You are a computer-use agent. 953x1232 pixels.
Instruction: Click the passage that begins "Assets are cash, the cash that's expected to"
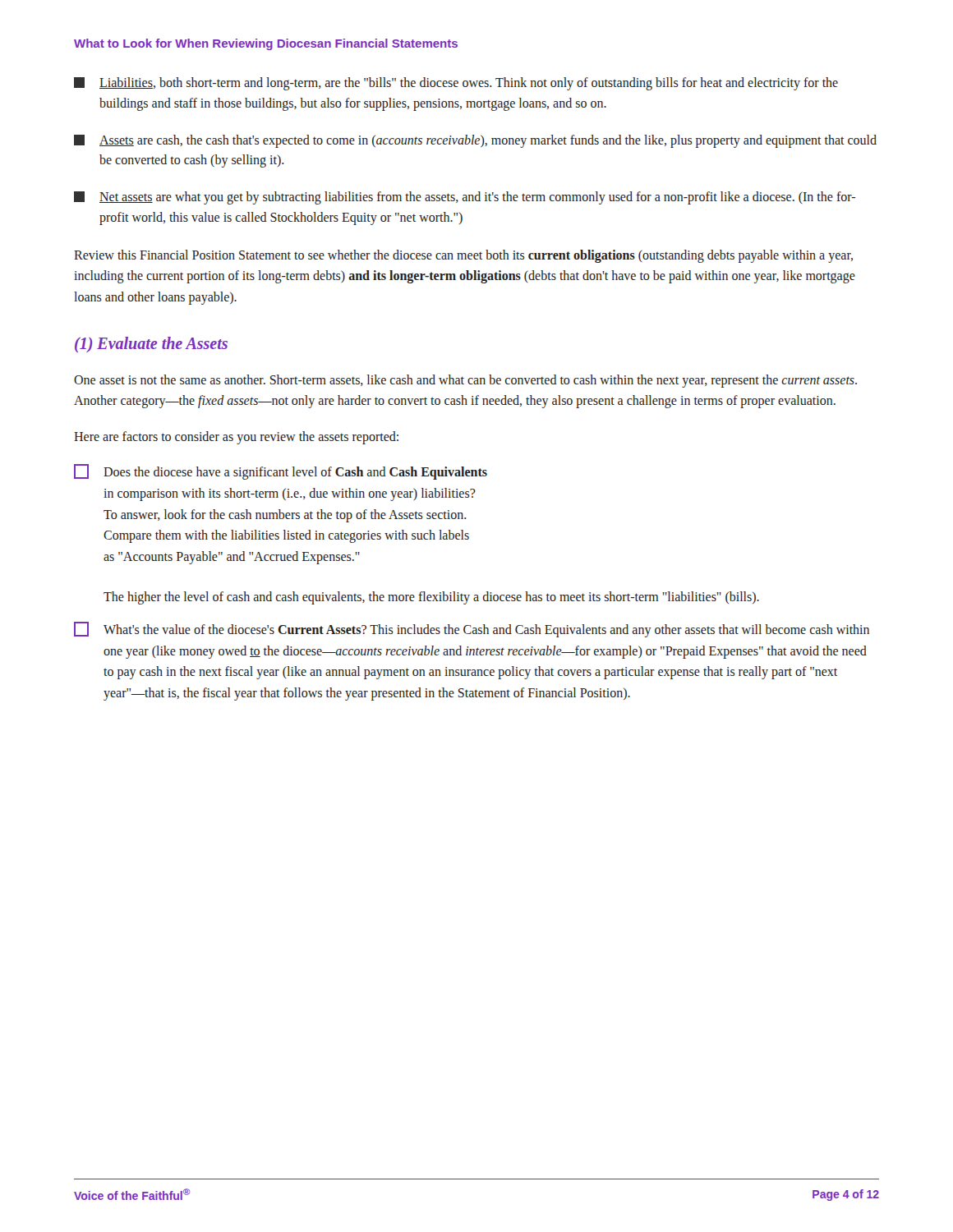476,151
